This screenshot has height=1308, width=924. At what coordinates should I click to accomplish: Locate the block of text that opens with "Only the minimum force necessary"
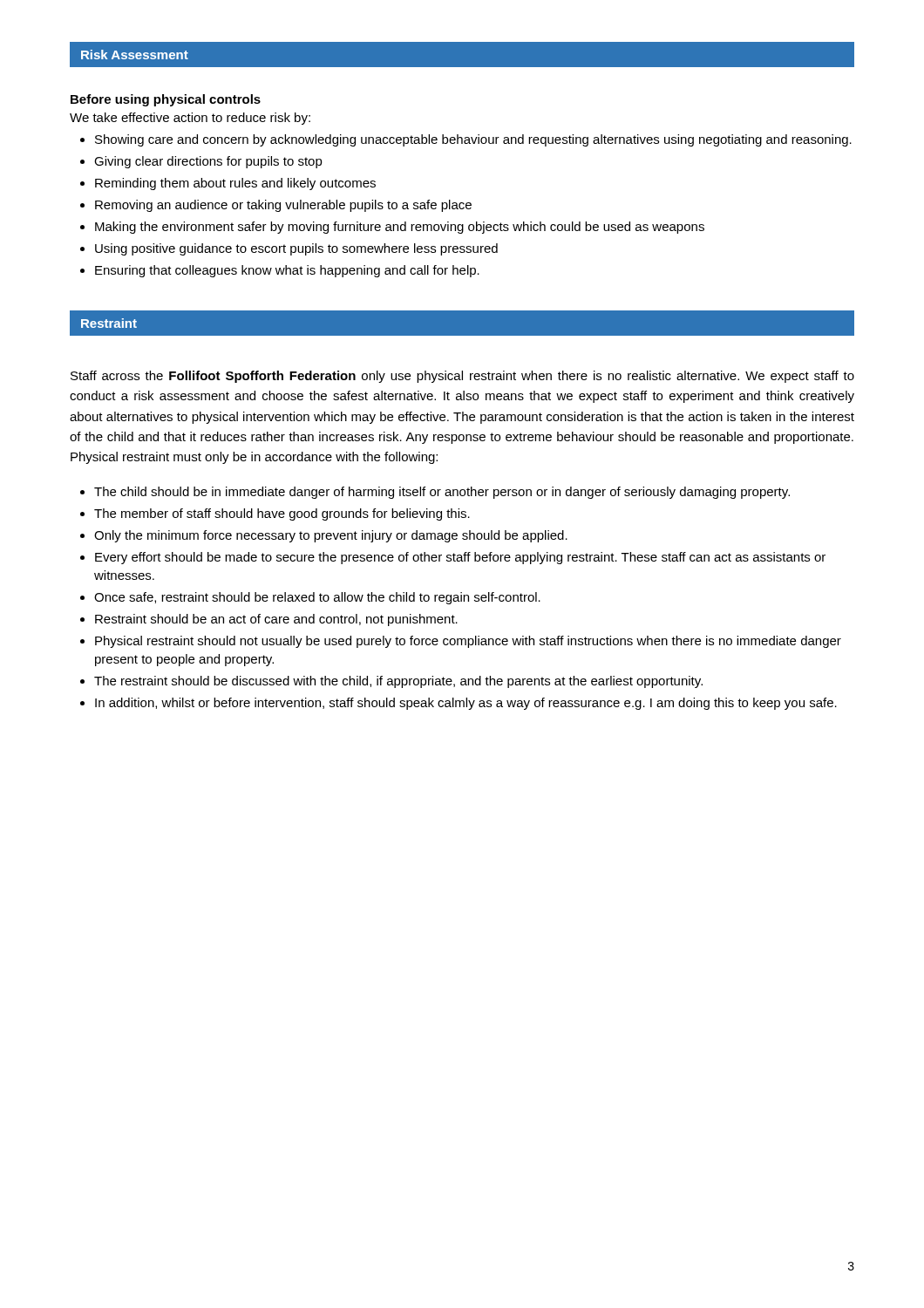[462, 535]
